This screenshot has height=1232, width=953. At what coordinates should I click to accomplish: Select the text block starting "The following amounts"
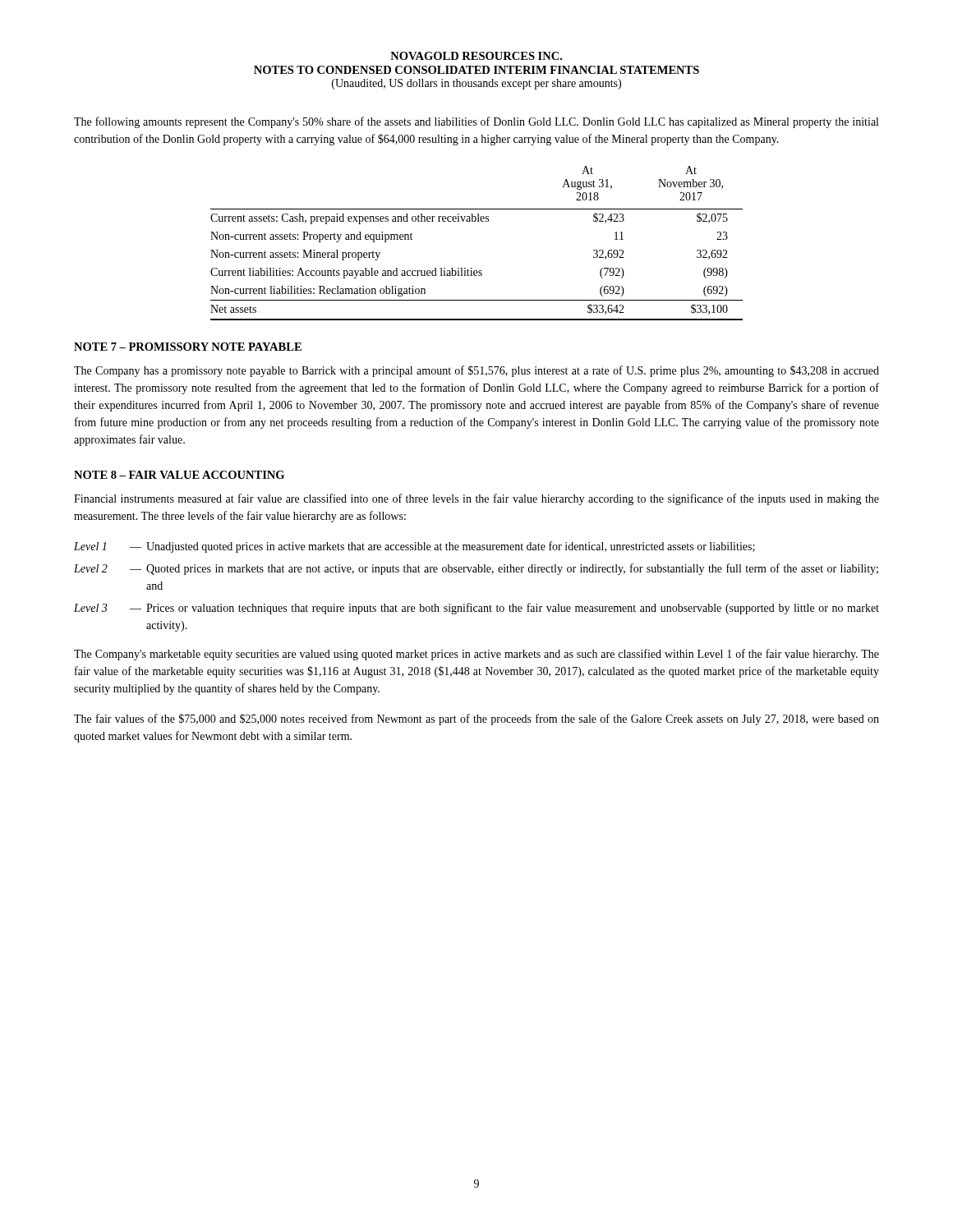coord(476,131)
